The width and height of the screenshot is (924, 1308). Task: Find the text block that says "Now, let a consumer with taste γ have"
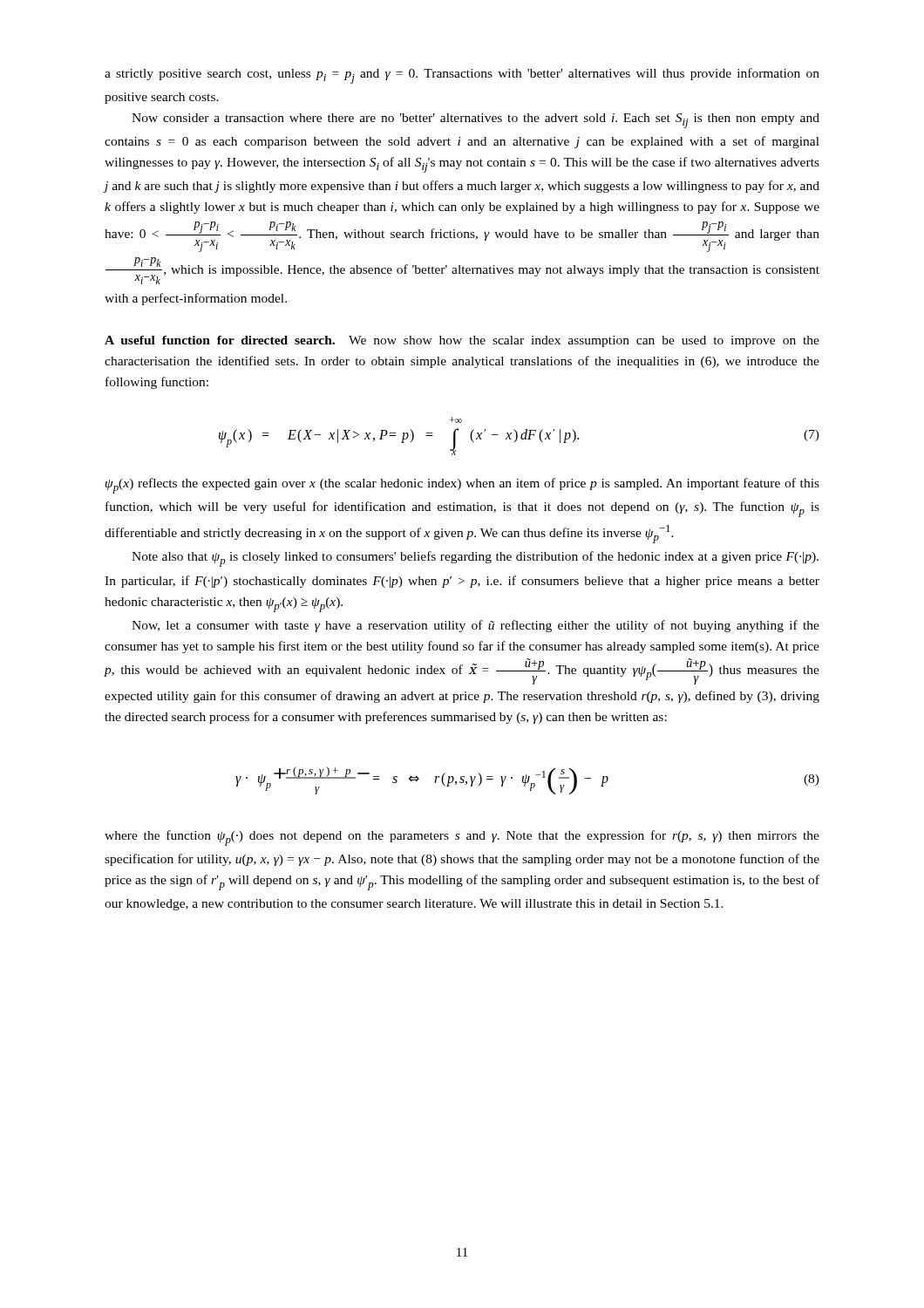(462, 671)
